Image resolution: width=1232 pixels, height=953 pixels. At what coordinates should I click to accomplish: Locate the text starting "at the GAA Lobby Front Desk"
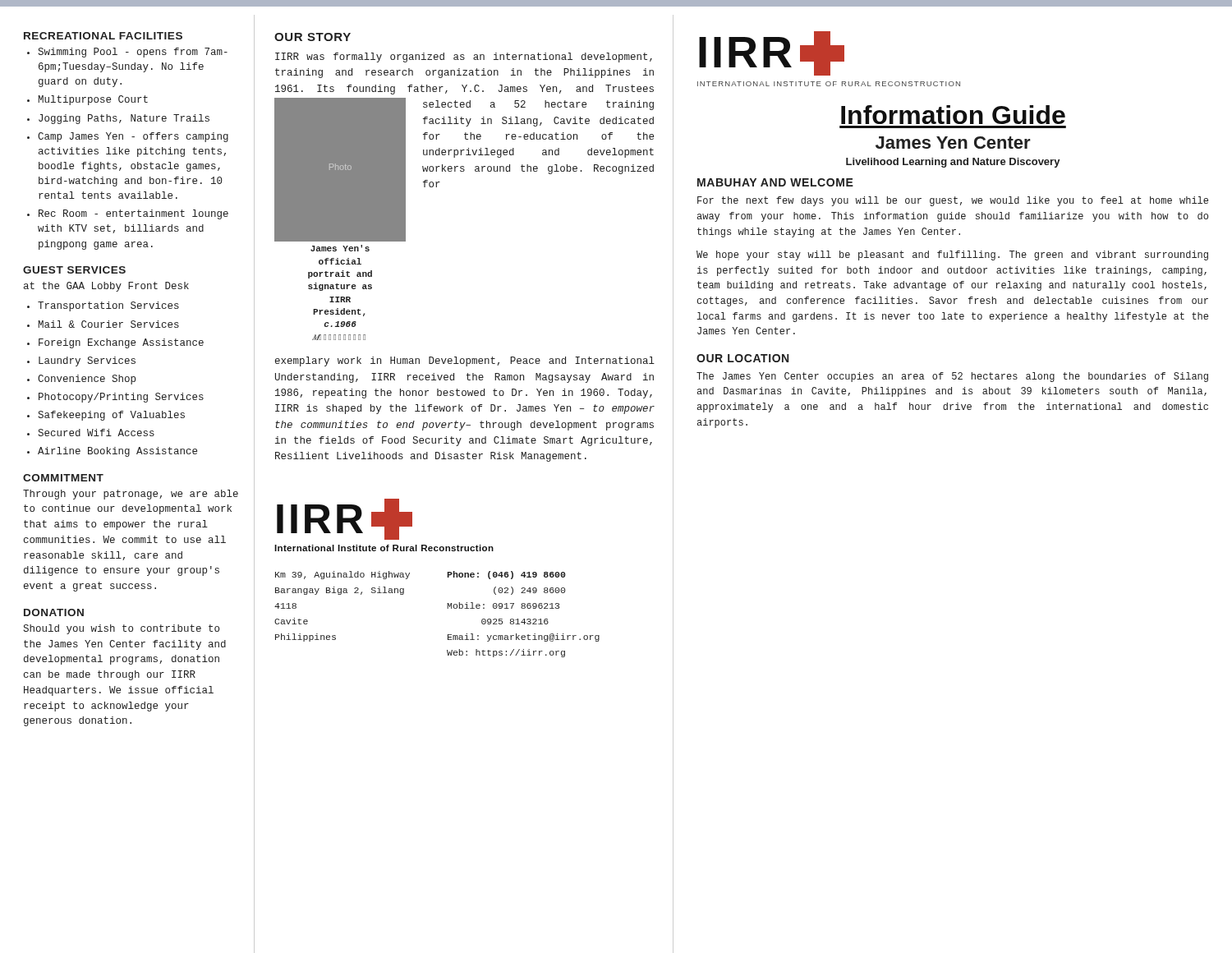click(x=106, y=286)
